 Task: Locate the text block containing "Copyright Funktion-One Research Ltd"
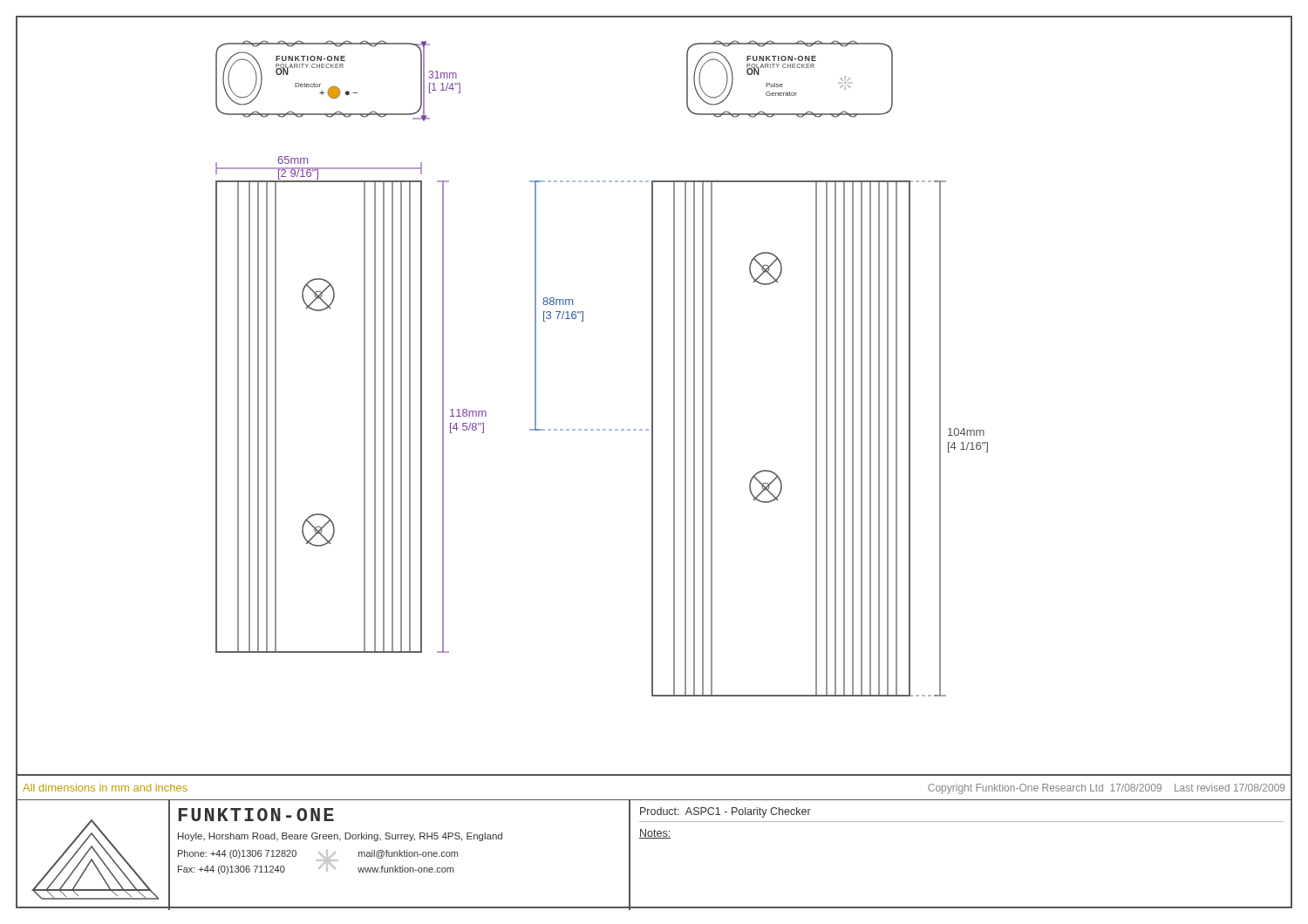coord(1107,788)
